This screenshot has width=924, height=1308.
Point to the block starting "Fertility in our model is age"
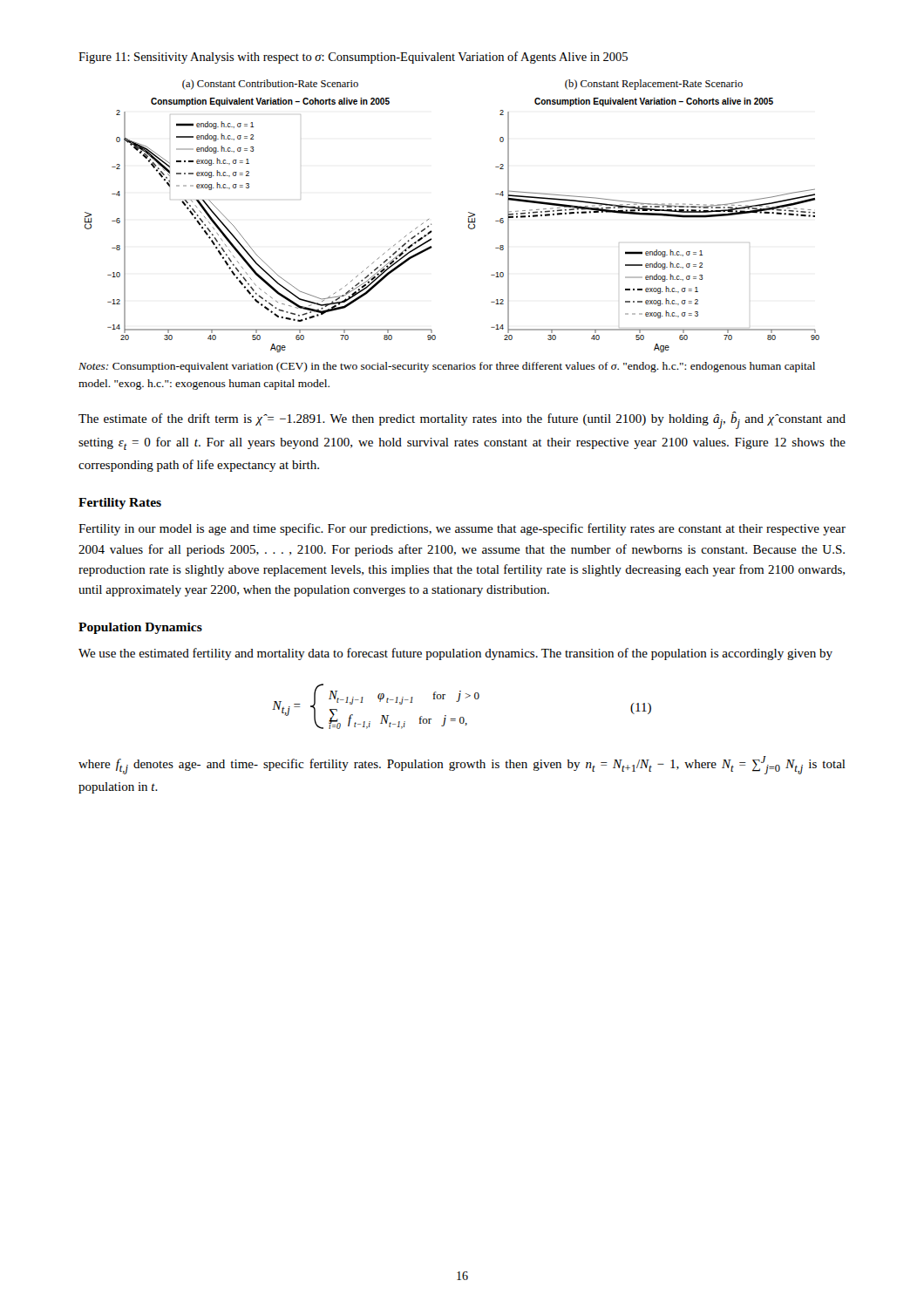462,559
